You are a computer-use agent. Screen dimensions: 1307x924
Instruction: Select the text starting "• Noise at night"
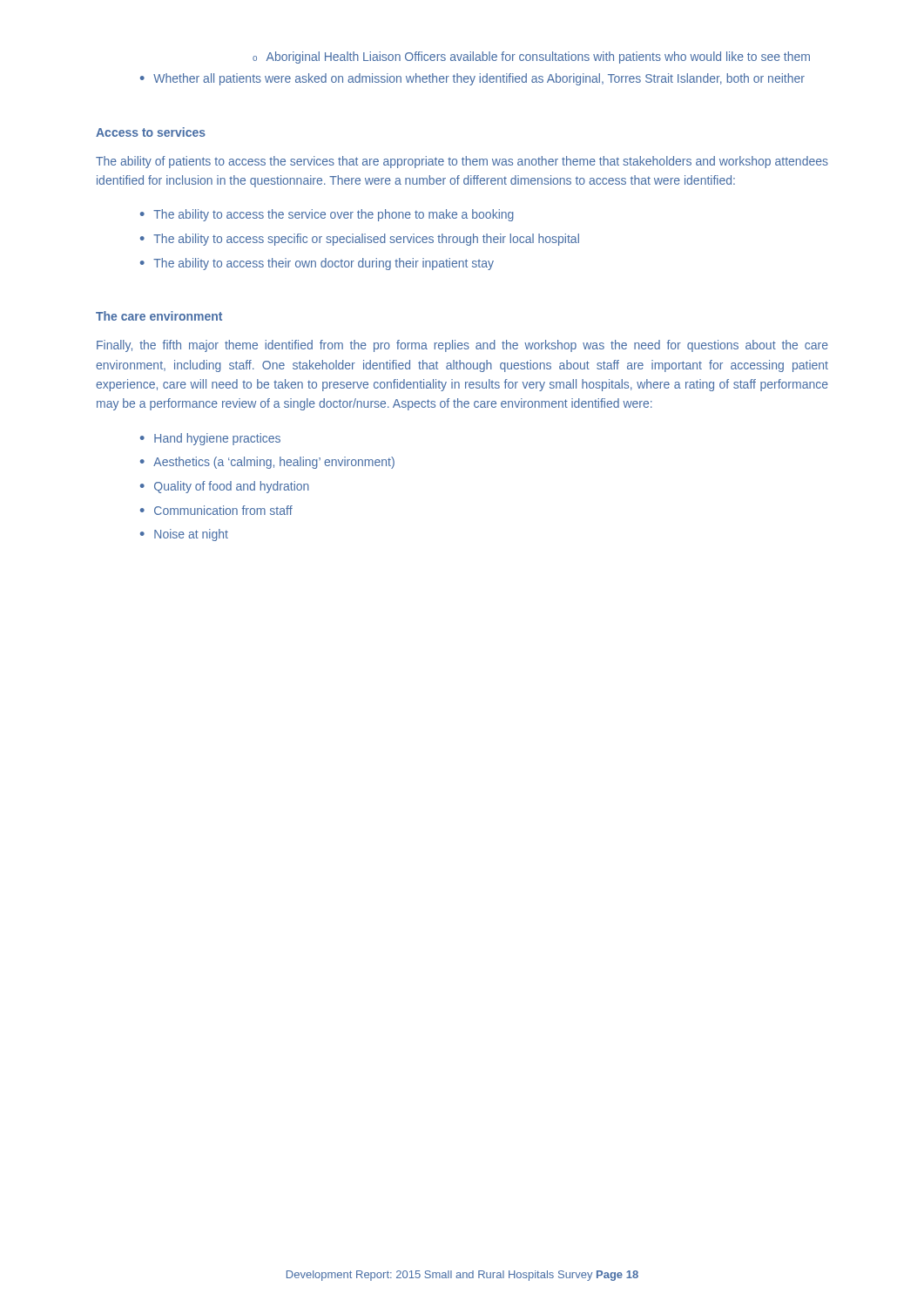[184, 535]
